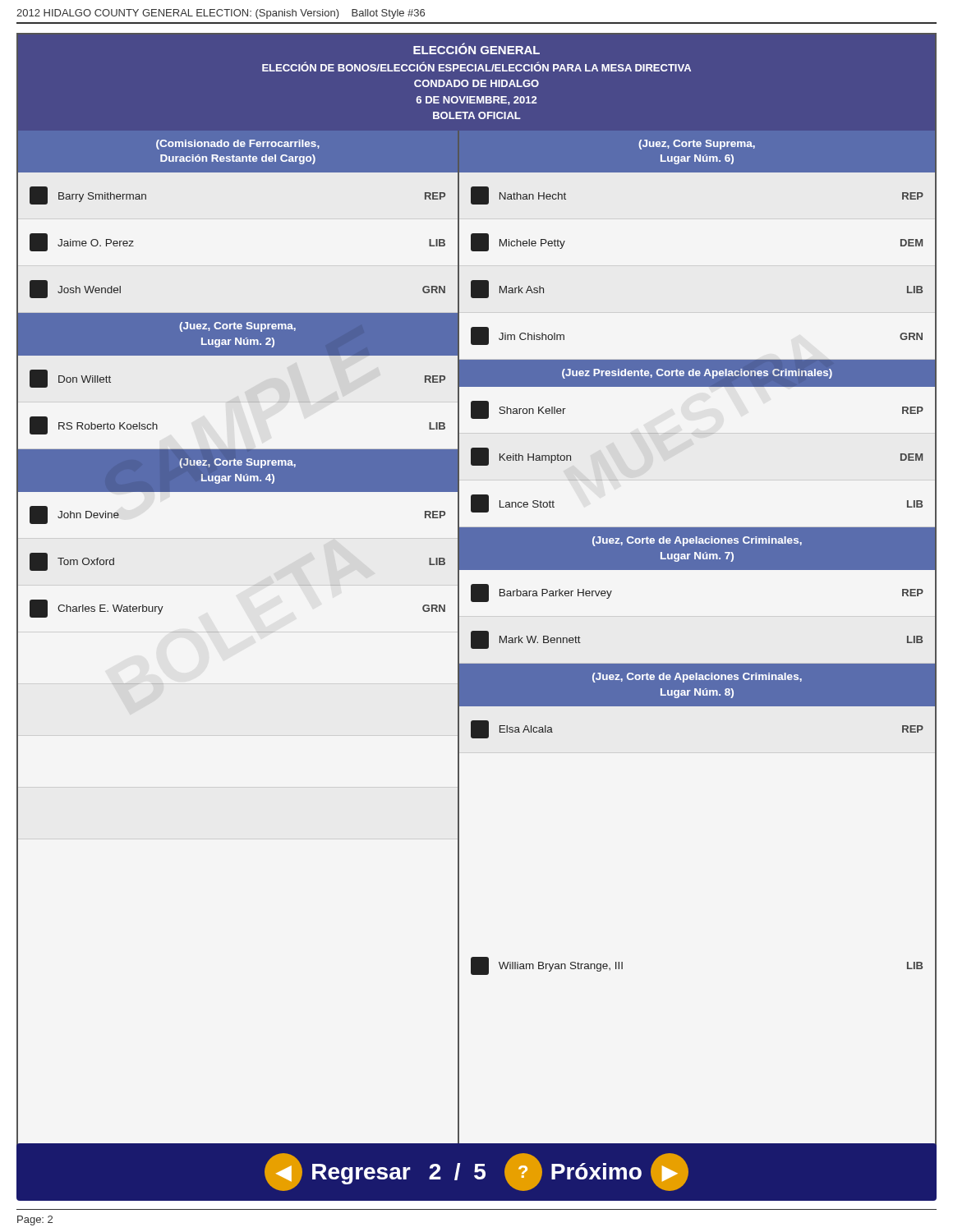
Task: Locate the block starting "ELECCIÓN GENERAL ELECCIÓN DE BONOS/ELECCIÓN ESPECIAL/ELECCIÓN"
Action: (476, 82)
